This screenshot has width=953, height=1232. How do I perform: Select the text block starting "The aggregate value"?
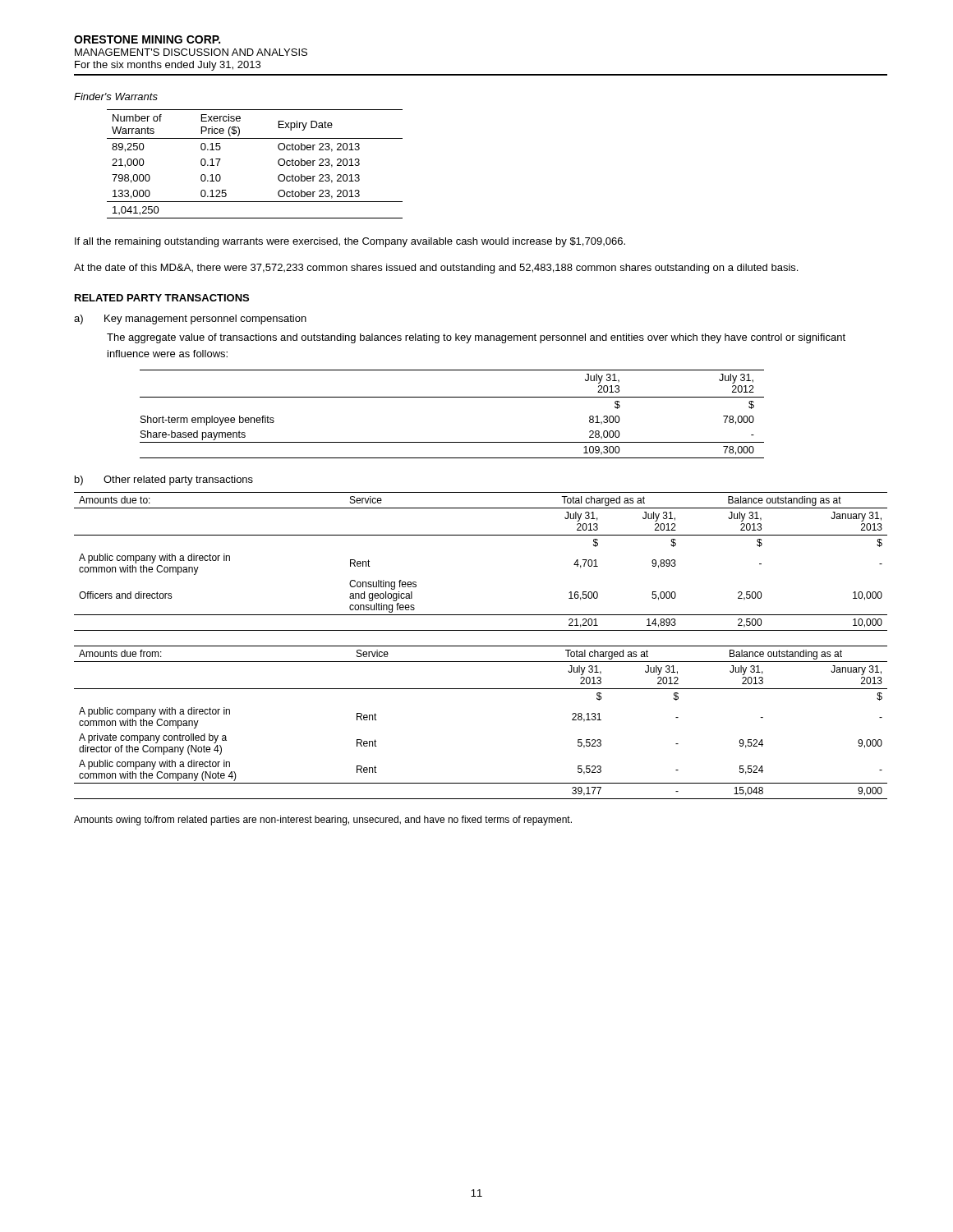[476, 345]
